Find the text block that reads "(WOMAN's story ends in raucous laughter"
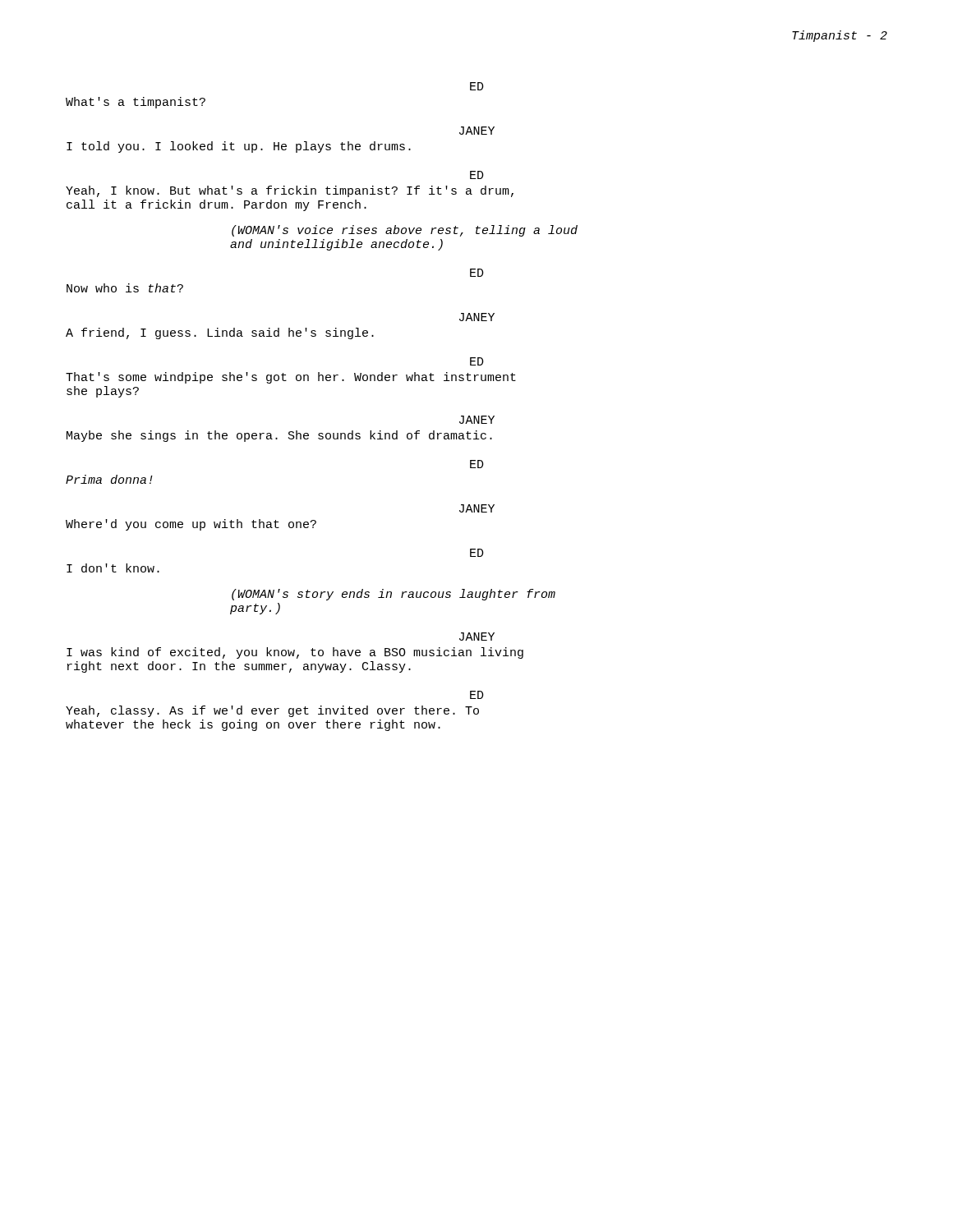Screen dimensions: 1232x953 [x=393, y=602]
